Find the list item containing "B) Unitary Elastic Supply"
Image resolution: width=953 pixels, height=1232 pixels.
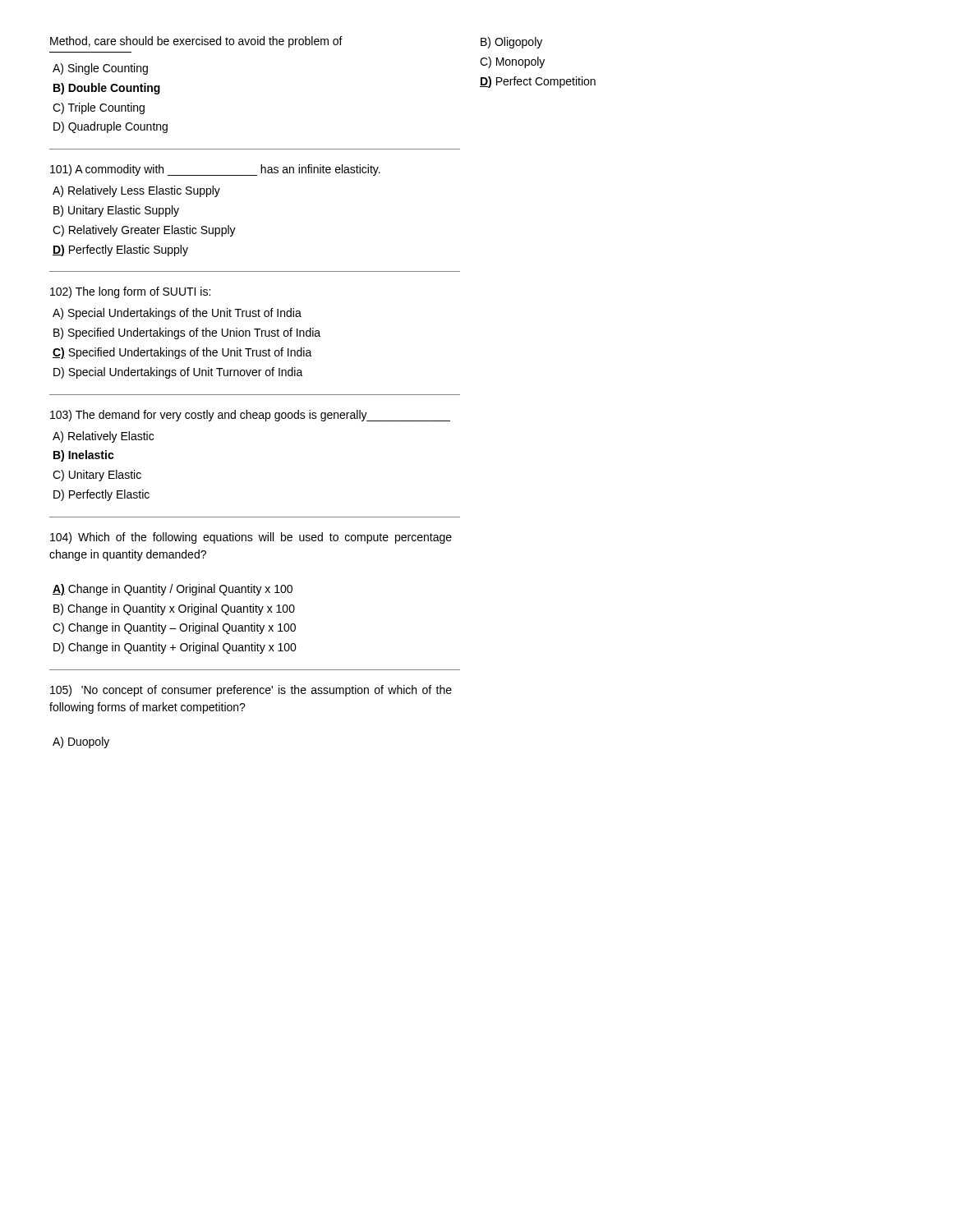pyautogui.click(x=116, y=210)
